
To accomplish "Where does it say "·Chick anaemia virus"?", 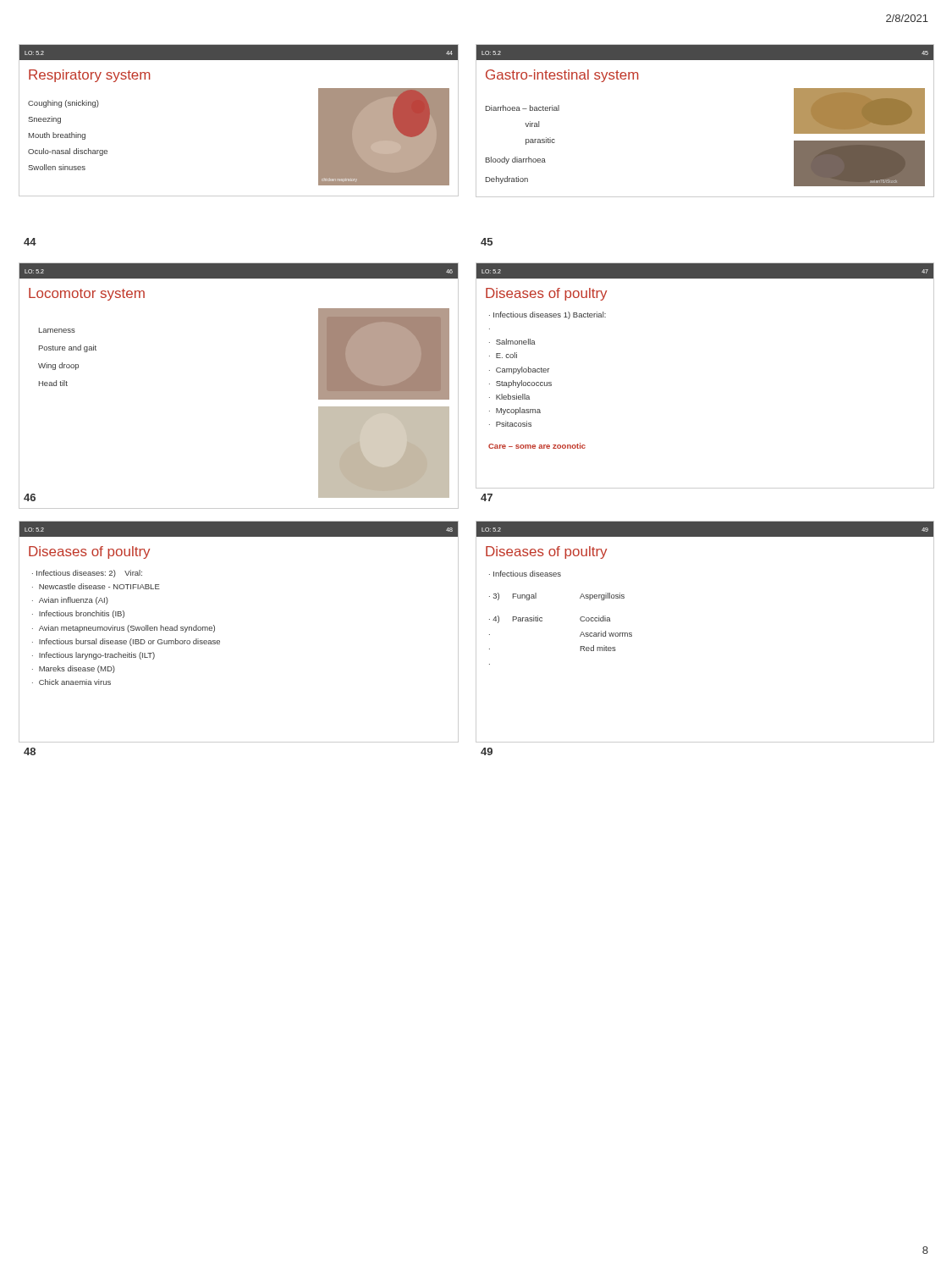I will point(71,683).
